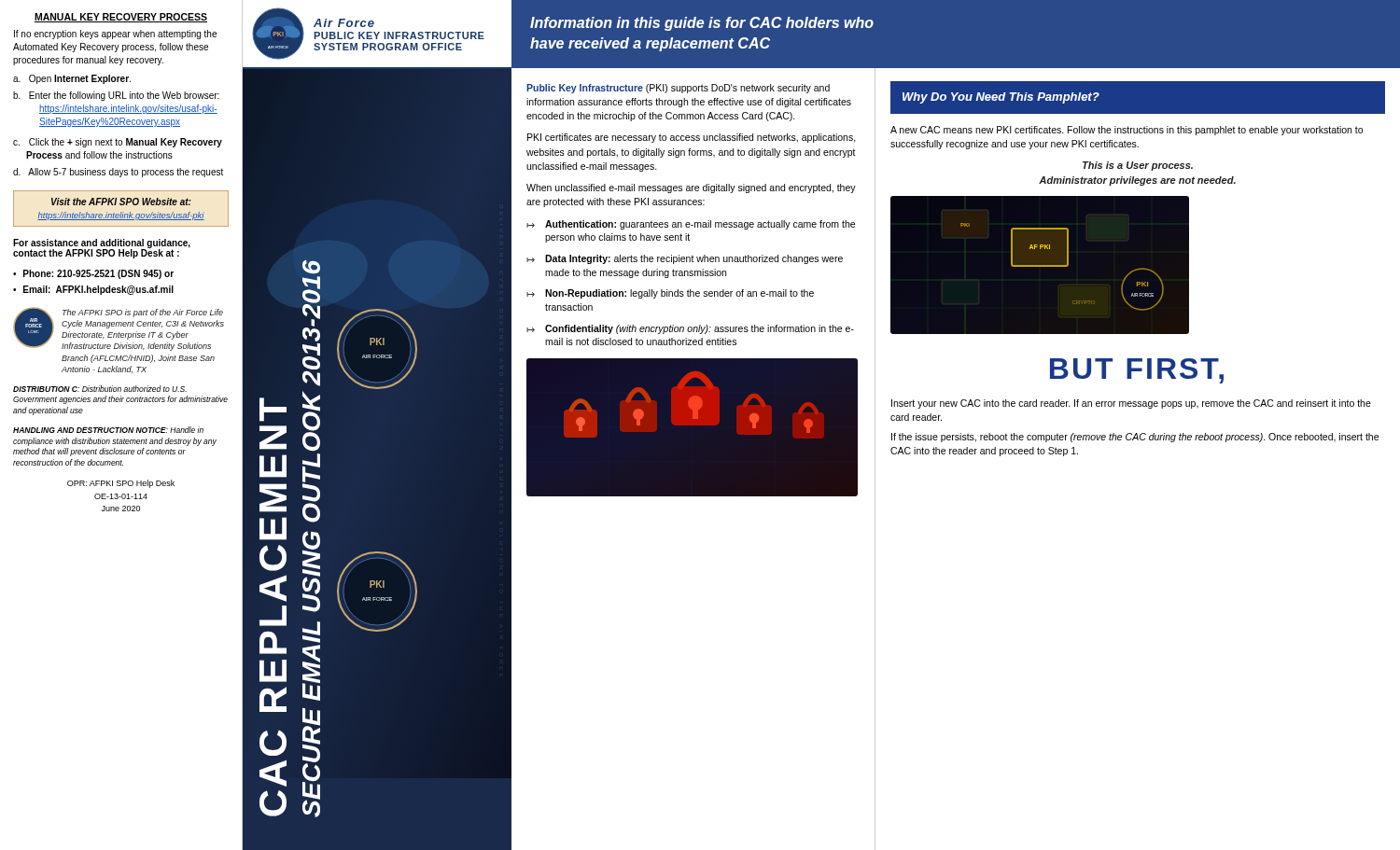Locate the text block starting "Visit the AFPKI SPO Website at: https://intelshare.intelink.gov/sites/usaf-pki"

tap(121, 209)
